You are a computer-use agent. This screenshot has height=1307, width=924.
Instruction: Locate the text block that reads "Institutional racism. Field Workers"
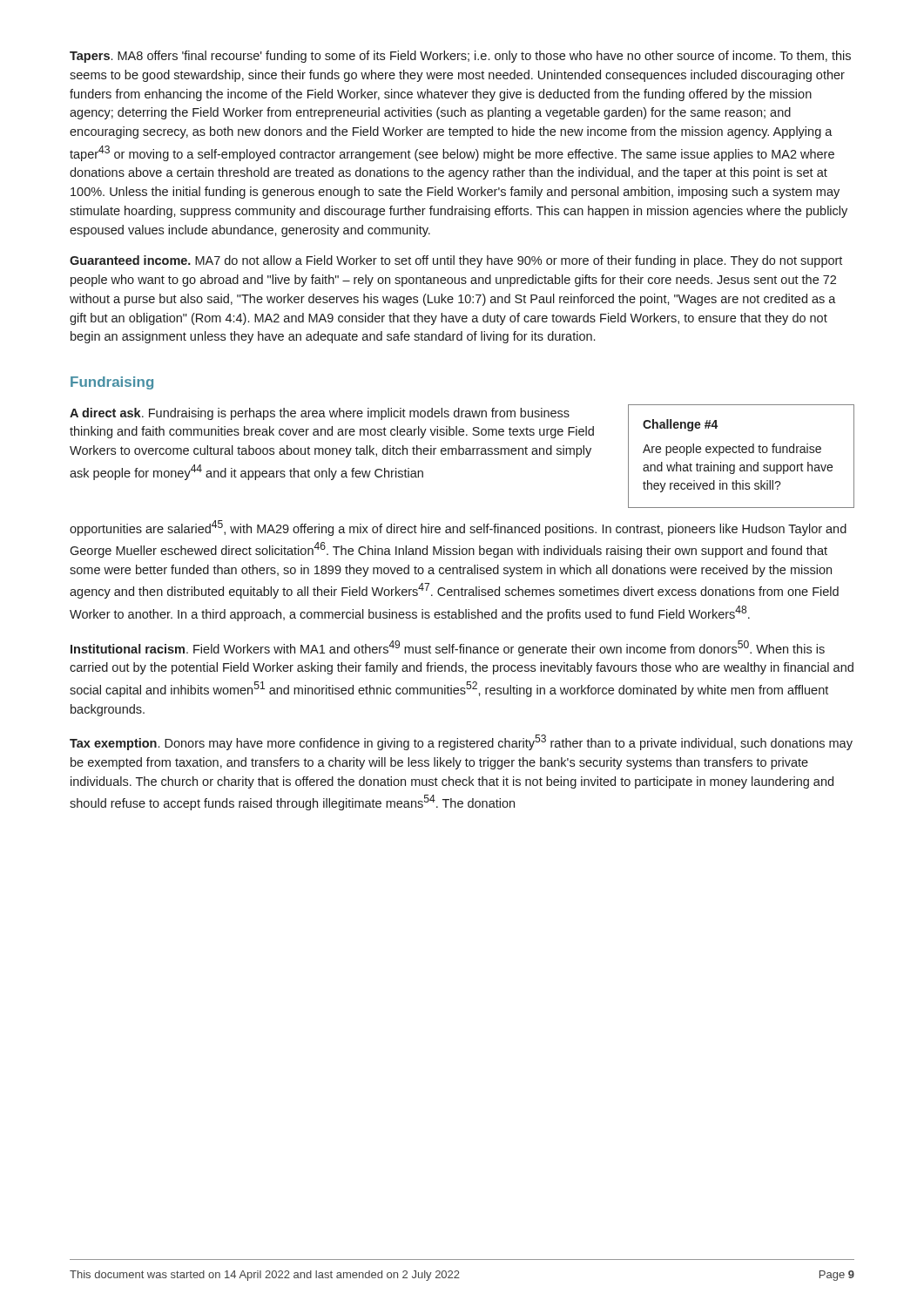click(462, 678)
